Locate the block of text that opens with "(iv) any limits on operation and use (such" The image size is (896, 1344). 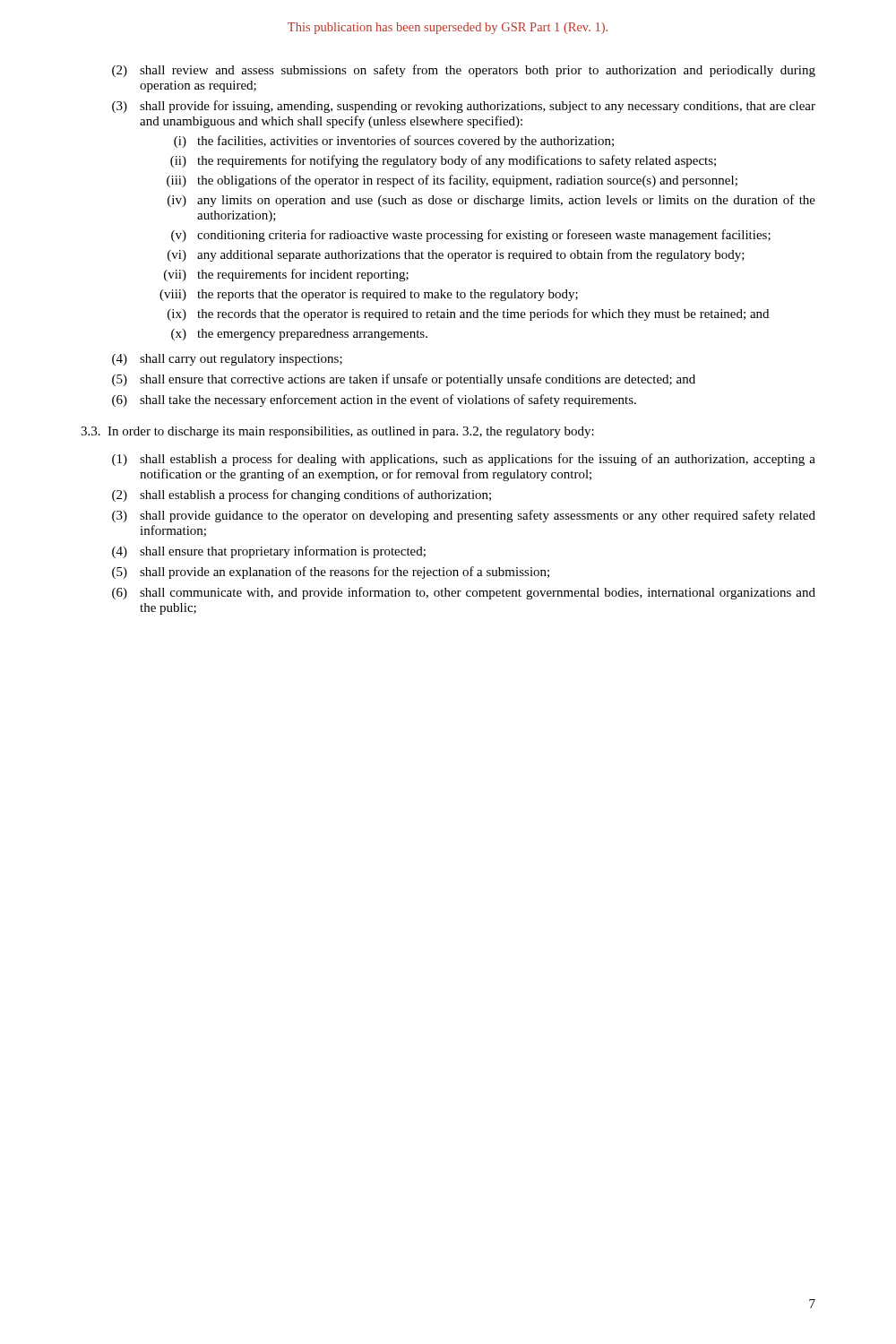tap(478, 208)
